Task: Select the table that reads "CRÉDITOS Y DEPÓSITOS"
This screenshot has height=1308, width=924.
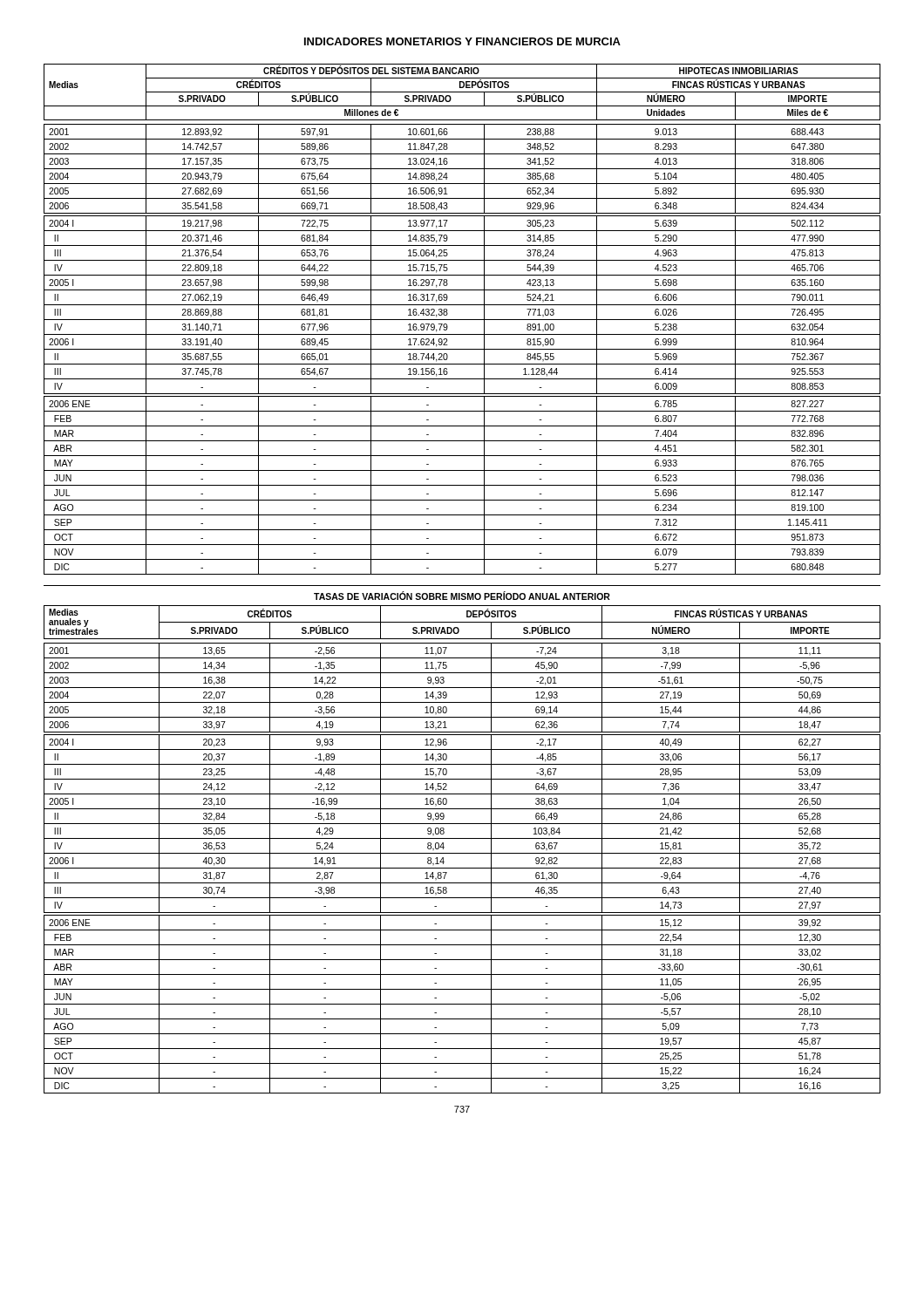Action: pyautogui.click(x=462, y=319)
